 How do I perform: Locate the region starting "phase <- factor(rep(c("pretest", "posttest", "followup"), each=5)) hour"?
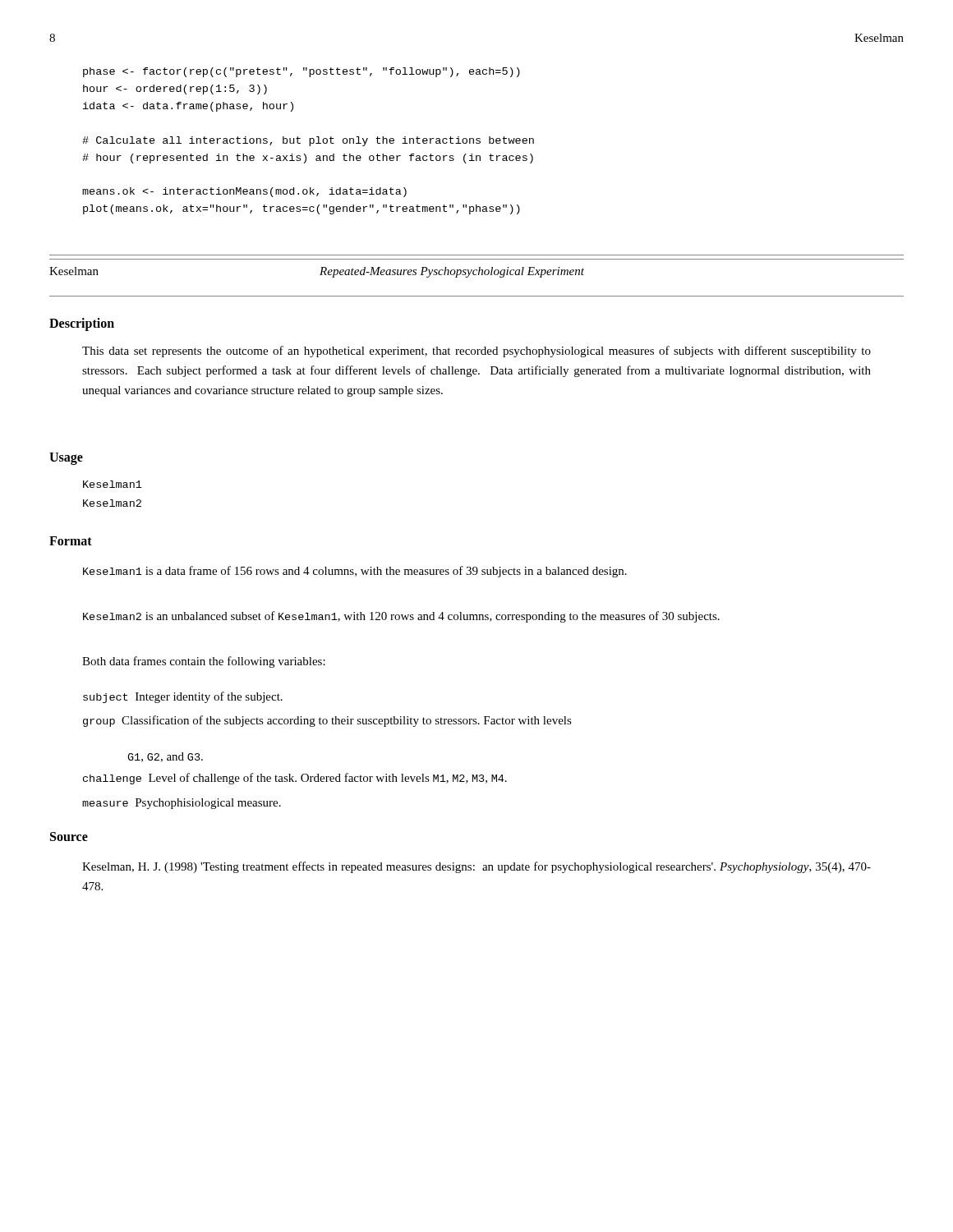tap(308, 141)
